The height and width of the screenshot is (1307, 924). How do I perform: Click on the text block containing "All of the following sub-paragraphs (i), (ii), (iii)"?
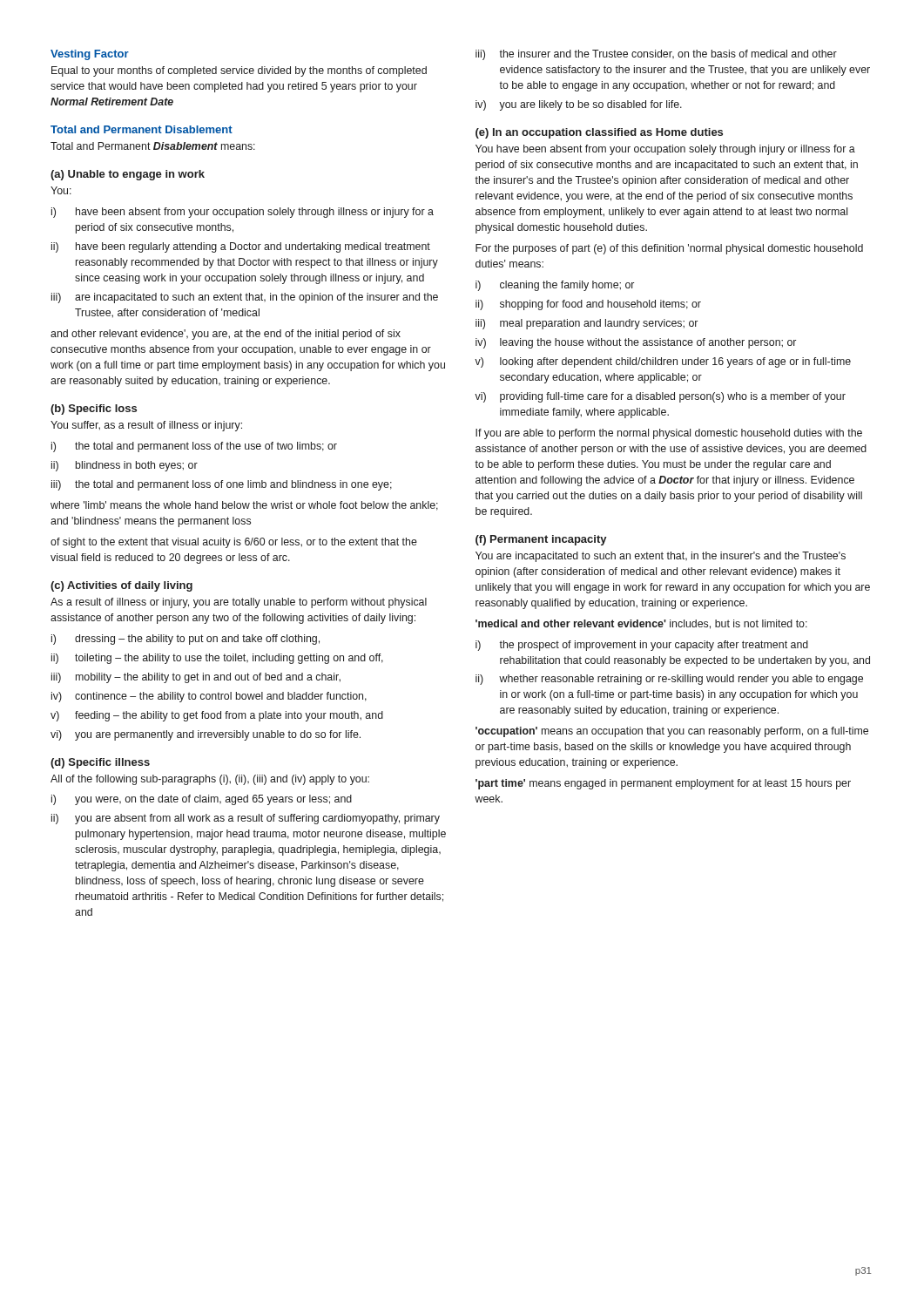point(249,779)
